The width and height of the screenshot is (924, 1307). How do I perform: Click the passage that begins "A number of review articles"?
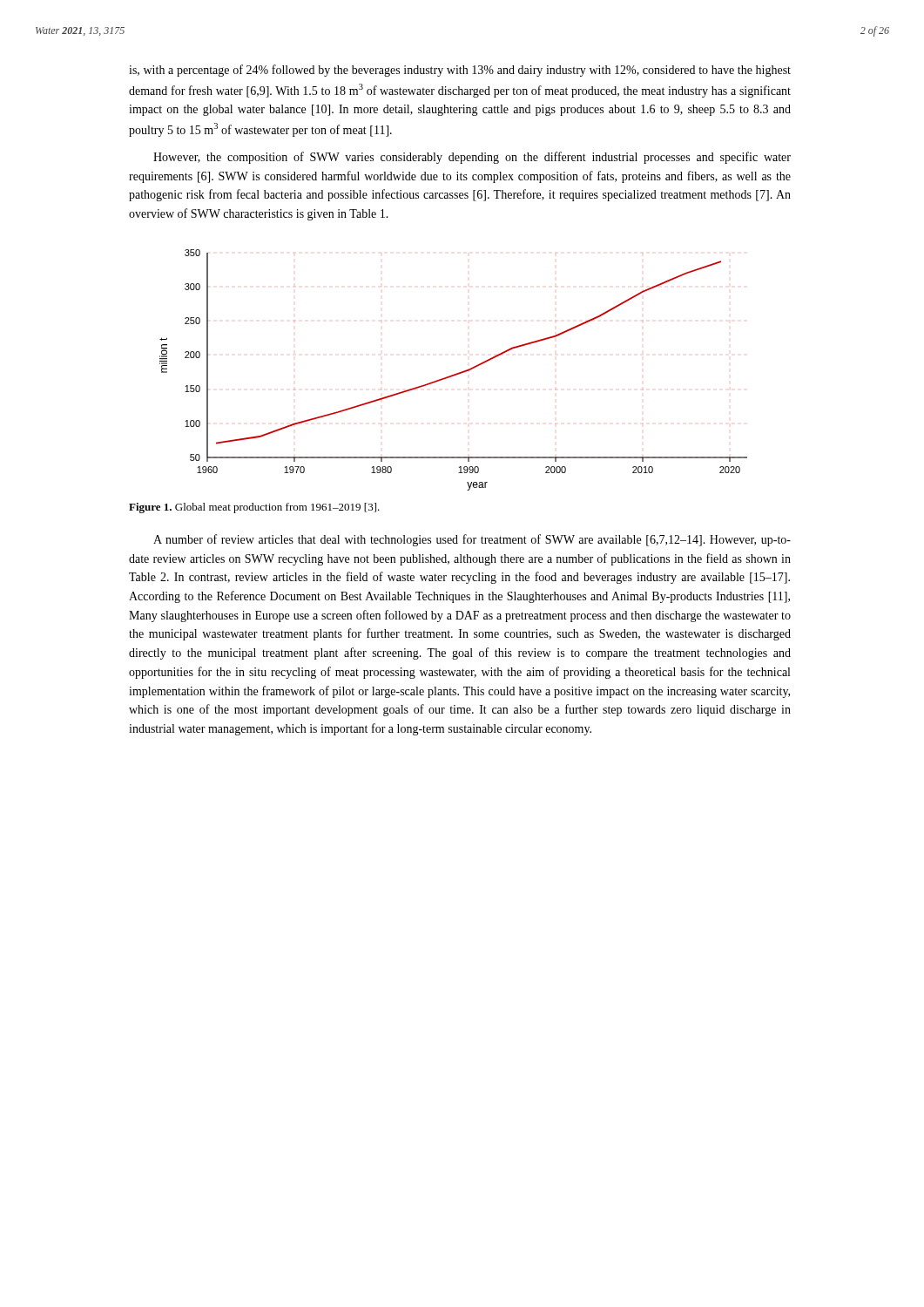[460, 634]
